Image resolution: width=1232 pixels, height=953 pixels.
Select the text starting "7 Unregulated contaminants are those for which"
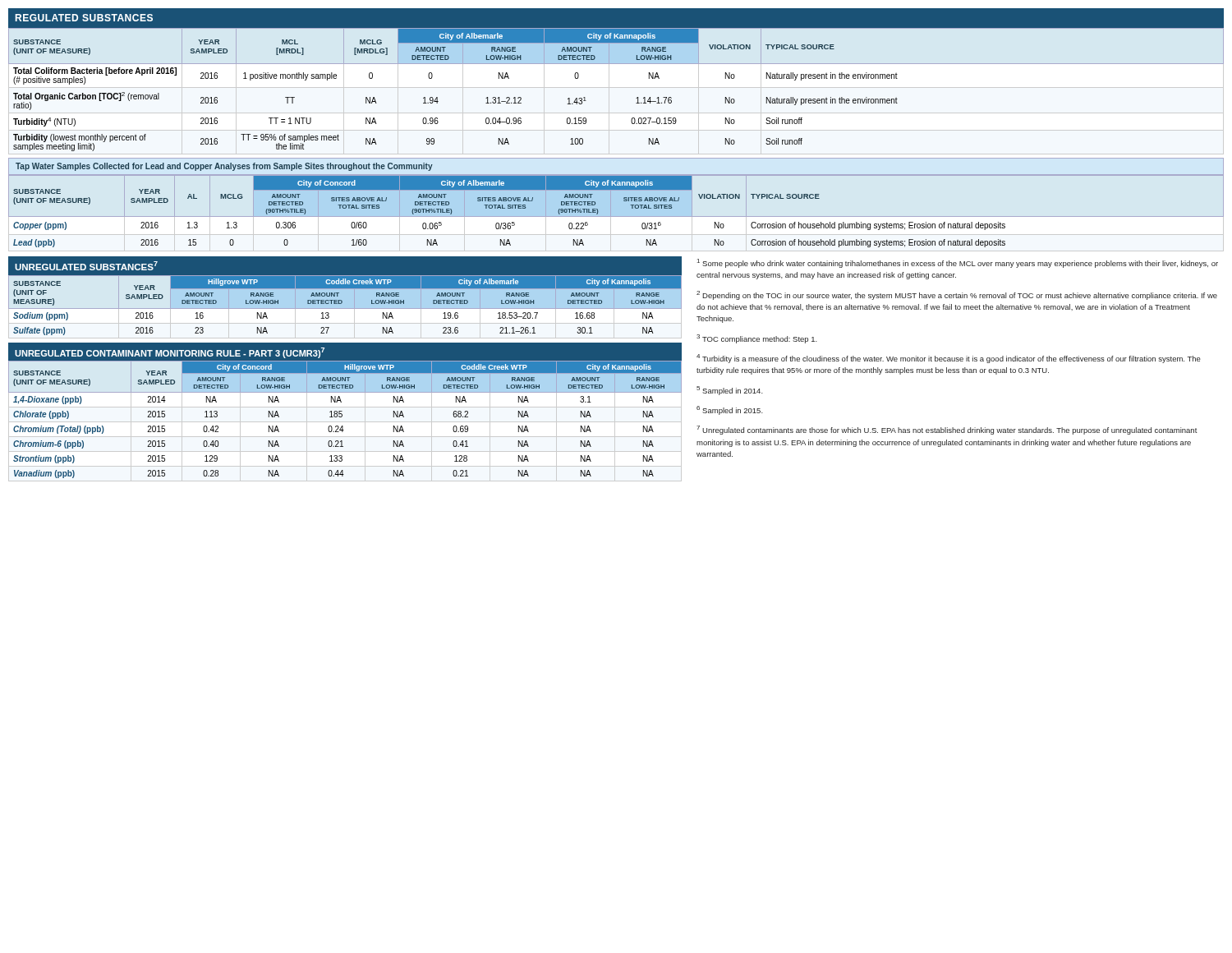tap(947, 441)
